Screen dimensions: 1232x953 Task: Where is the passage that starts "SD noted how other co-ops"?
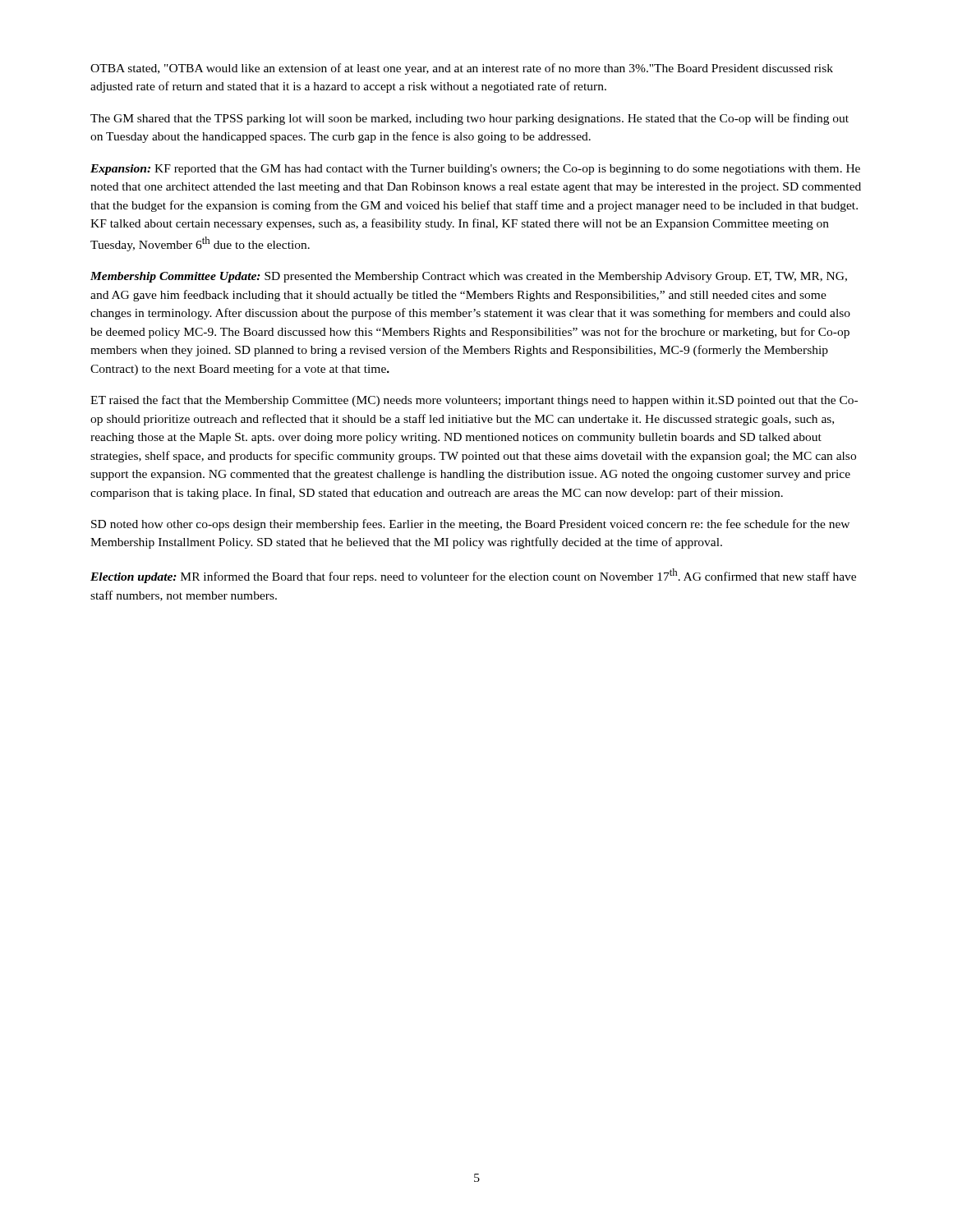pos(470,533)
